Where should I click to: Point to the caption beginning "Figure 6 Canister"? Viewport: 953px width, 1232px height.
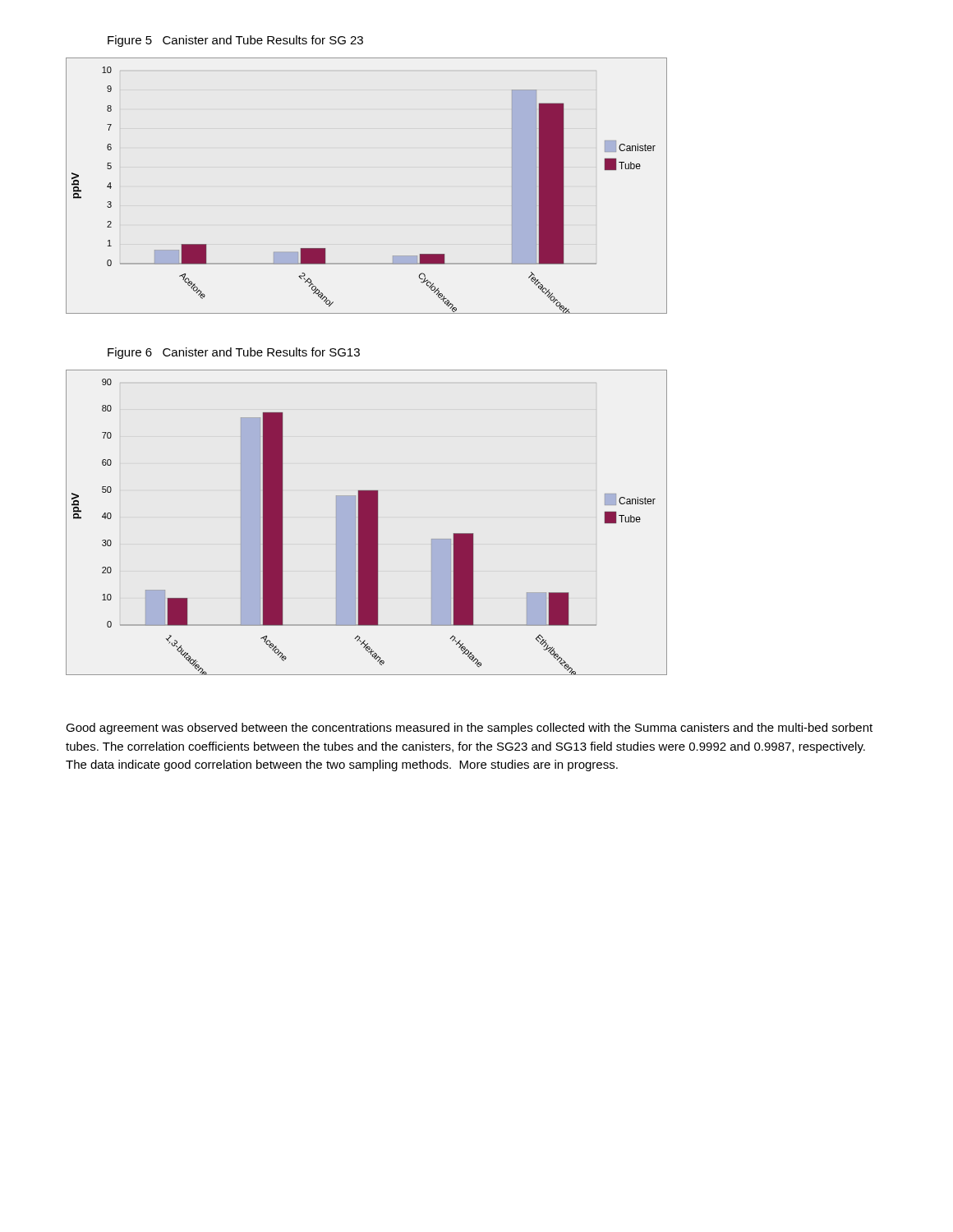tap(234, 352)
